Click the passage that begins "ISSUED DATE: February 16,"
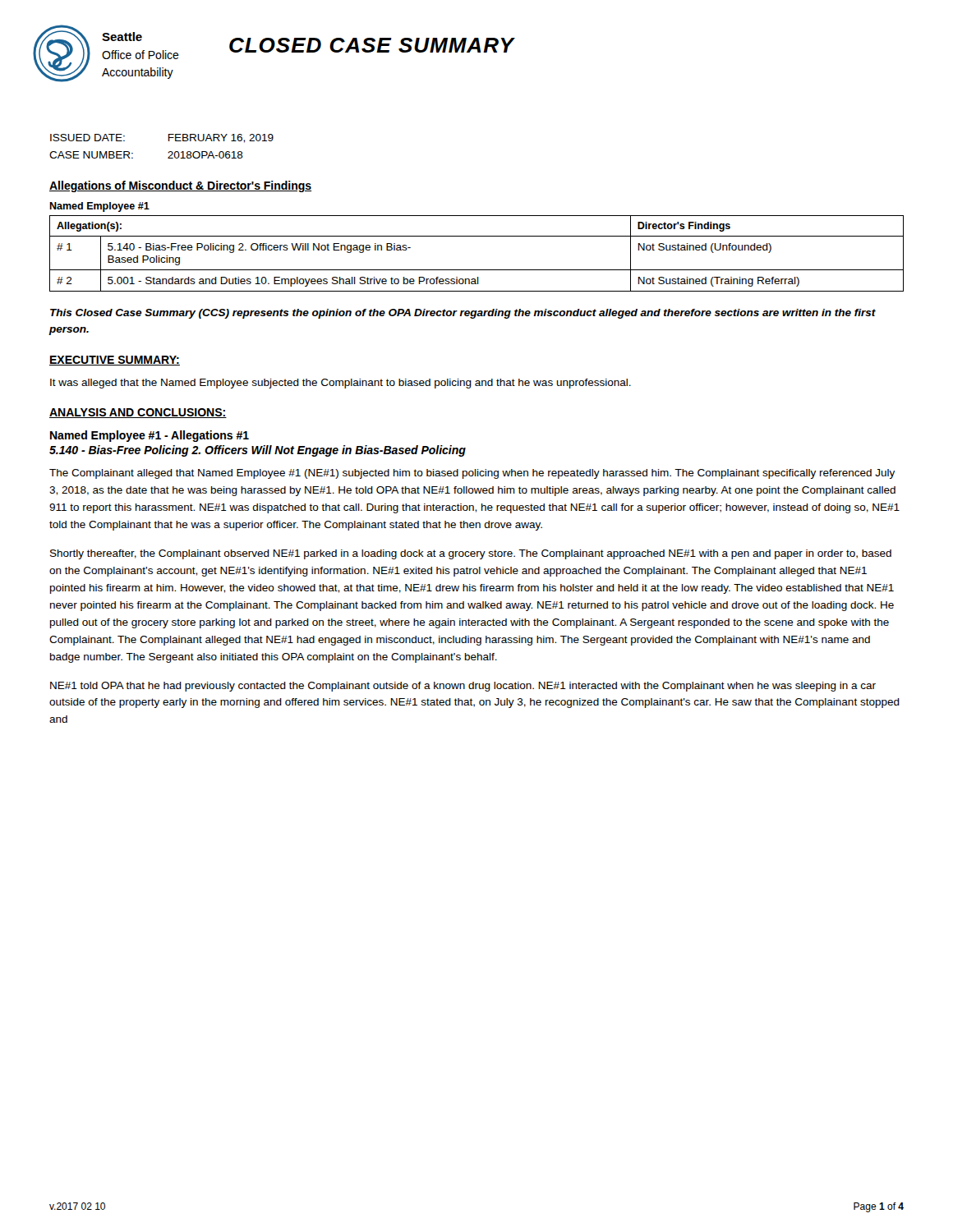The height and width of the screenshot is (1232, 953). [161, 138]
